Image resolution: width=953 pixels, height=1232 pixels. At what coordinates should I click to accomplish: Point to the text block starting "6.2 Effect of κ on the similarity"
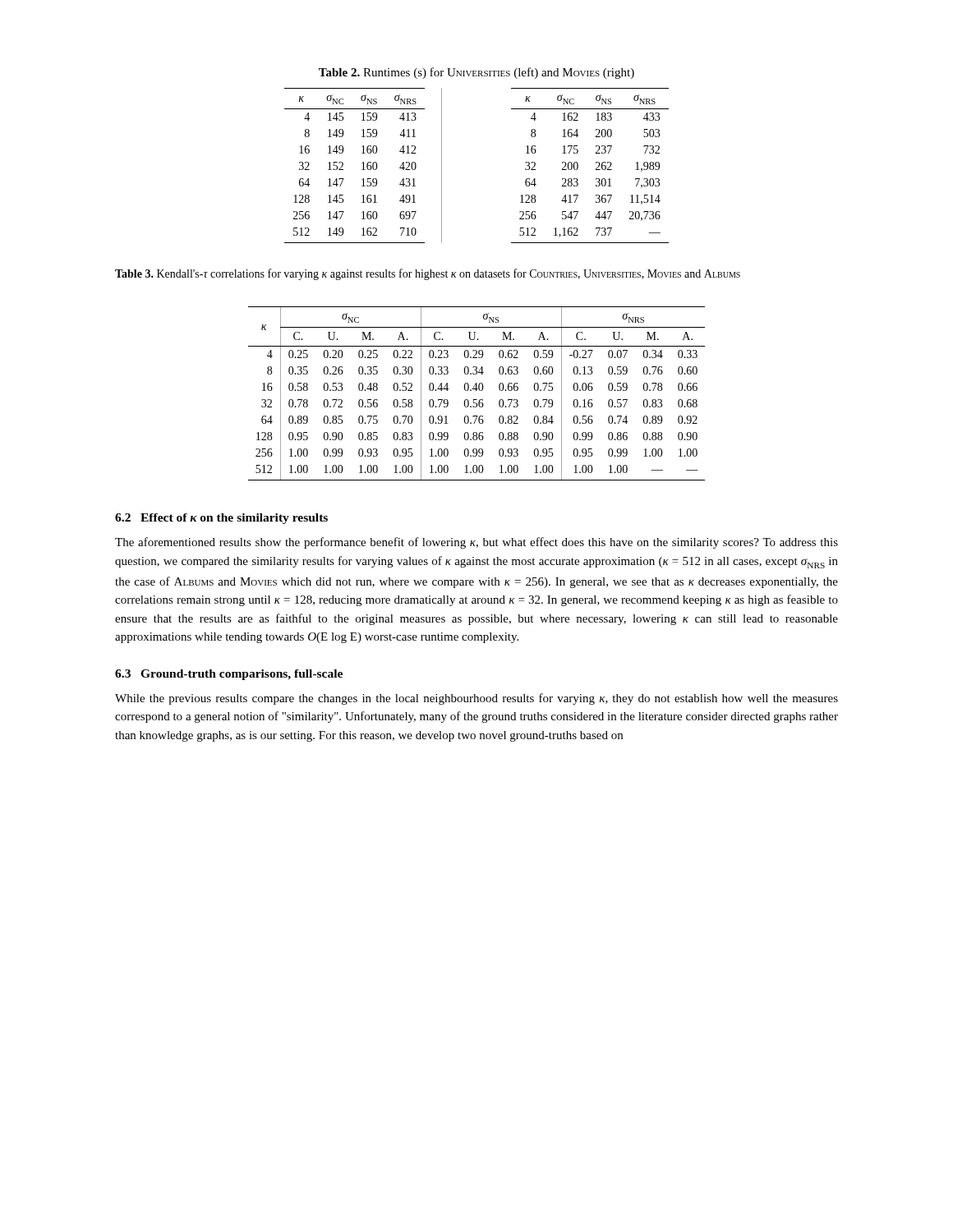(222, 517)
